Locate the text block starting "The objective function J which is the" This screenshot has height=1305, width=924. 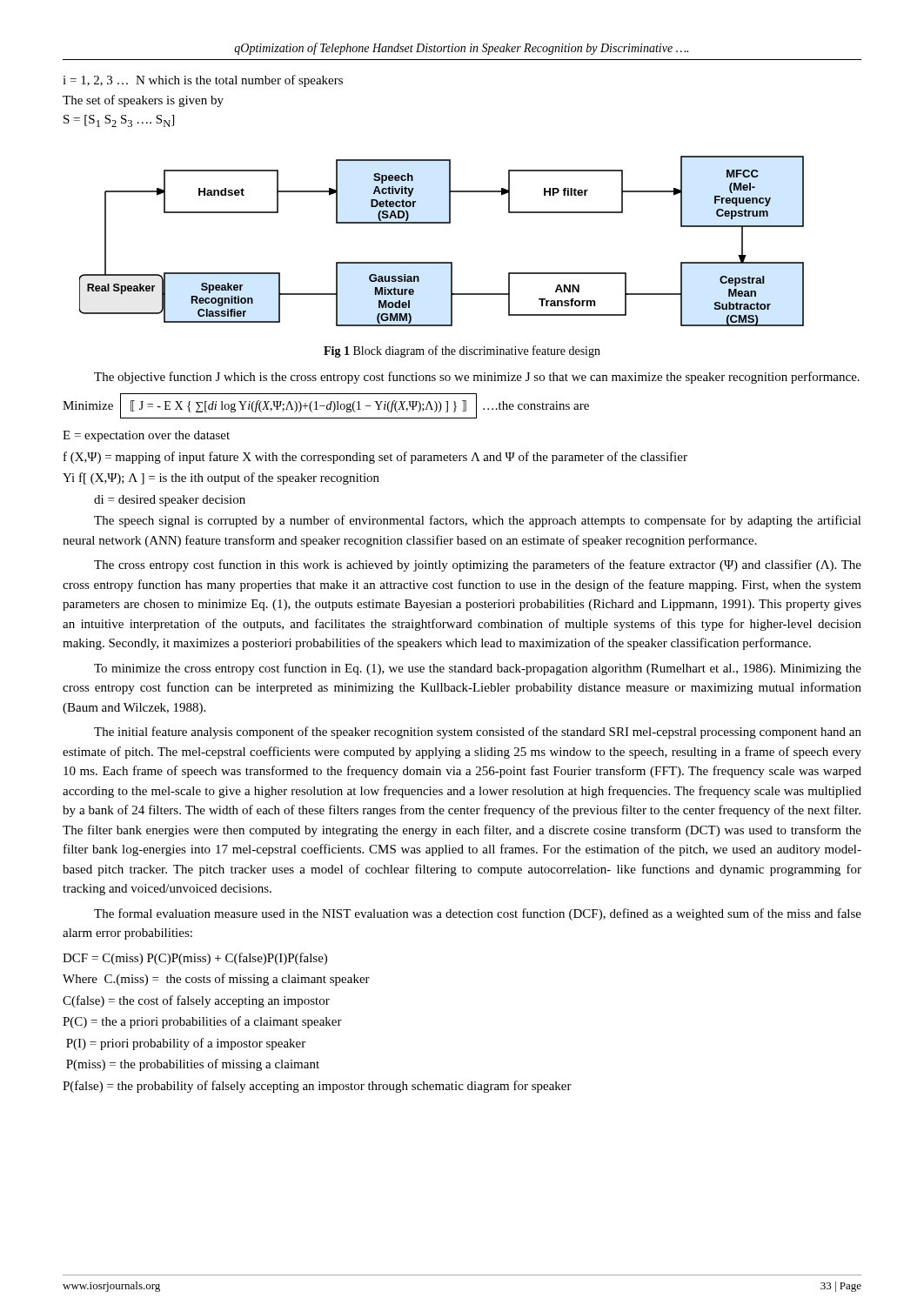coord(477,376)
